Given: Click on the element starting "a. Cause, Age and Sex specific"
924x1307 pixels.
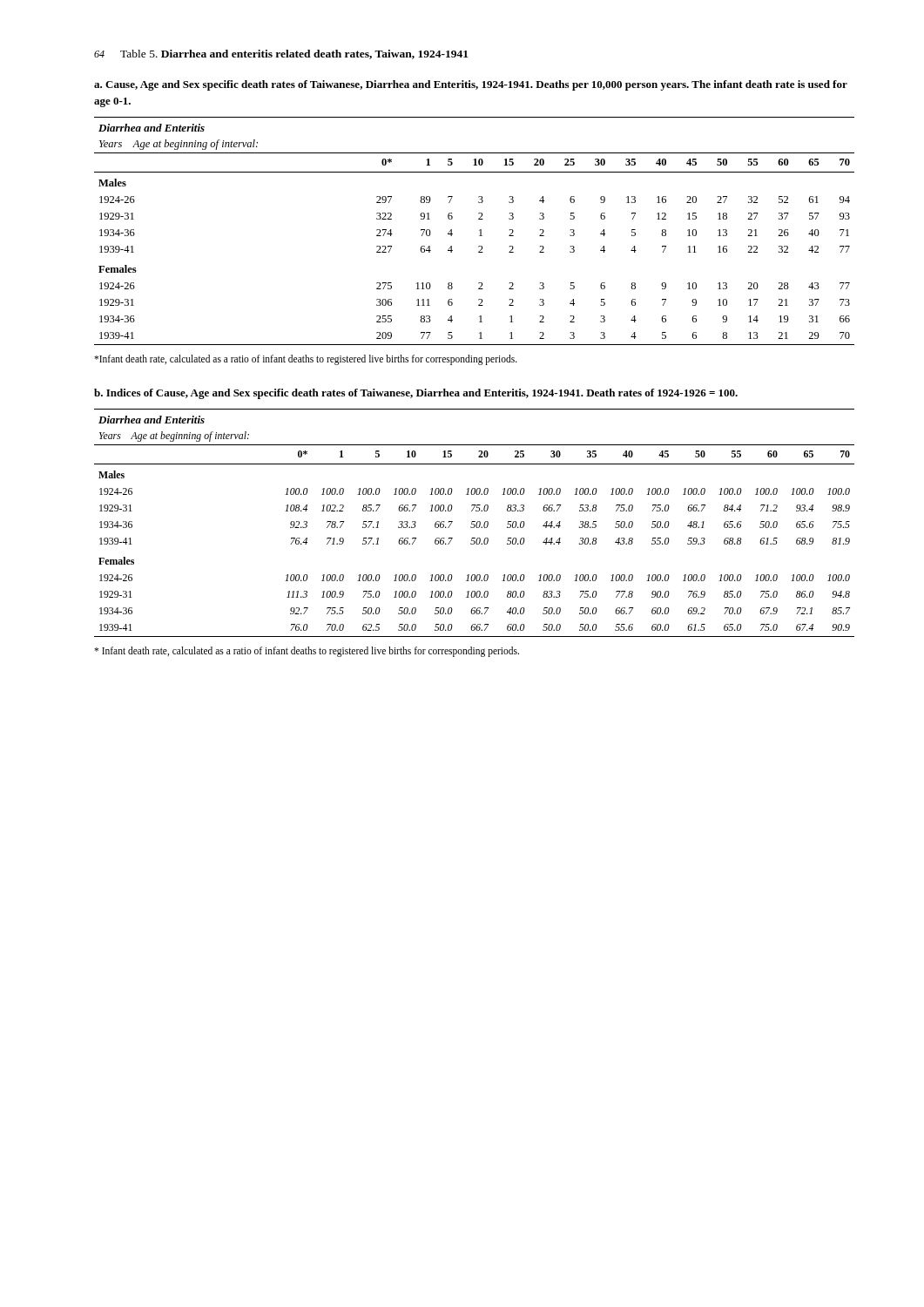Looking at the screenshot, I should pyautogui.click(x=471, y=92).
